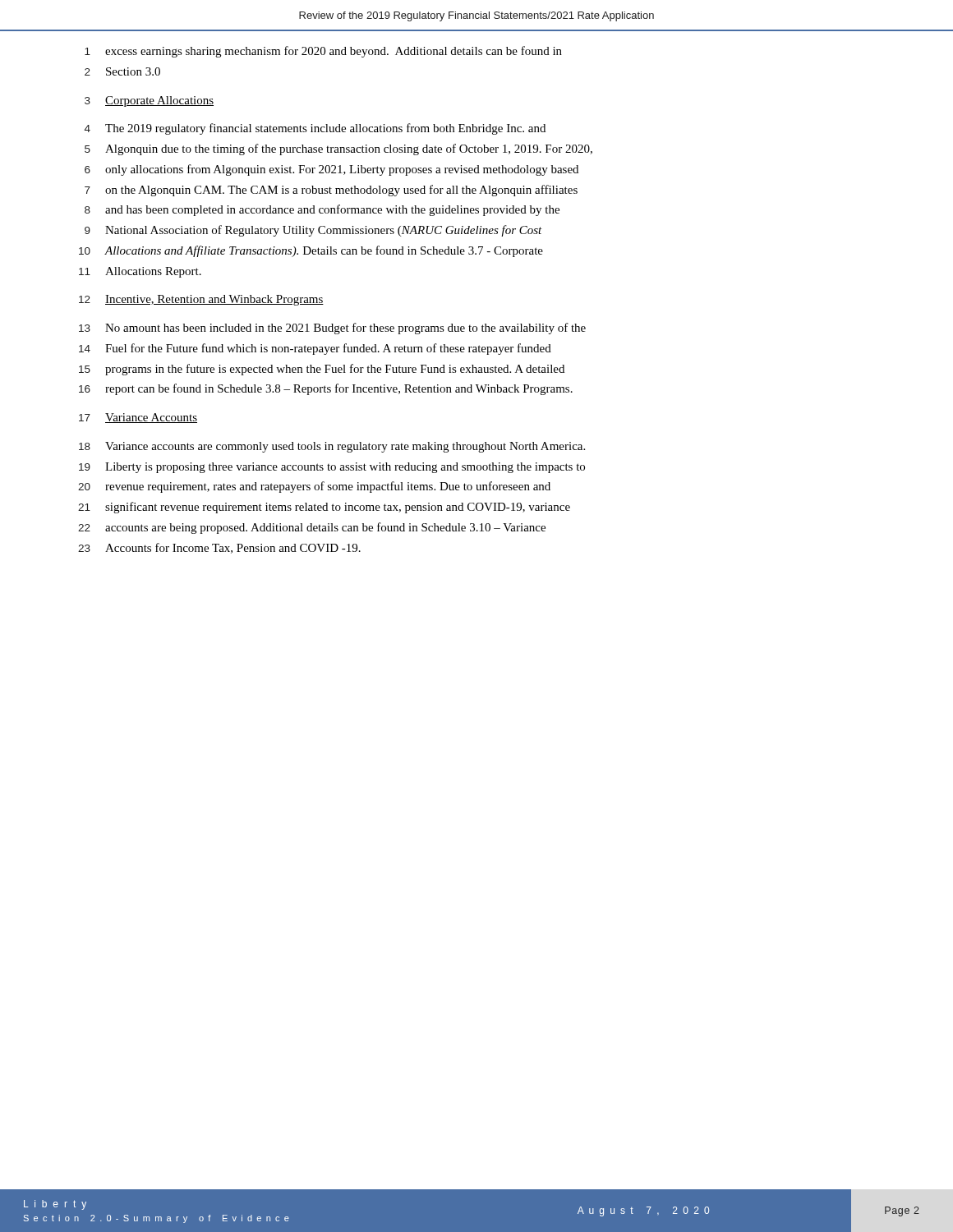Navigate to the text block starting "3 Corporate Allocations"
Viewport: 953px width, 1232px height.
point(149,101)
